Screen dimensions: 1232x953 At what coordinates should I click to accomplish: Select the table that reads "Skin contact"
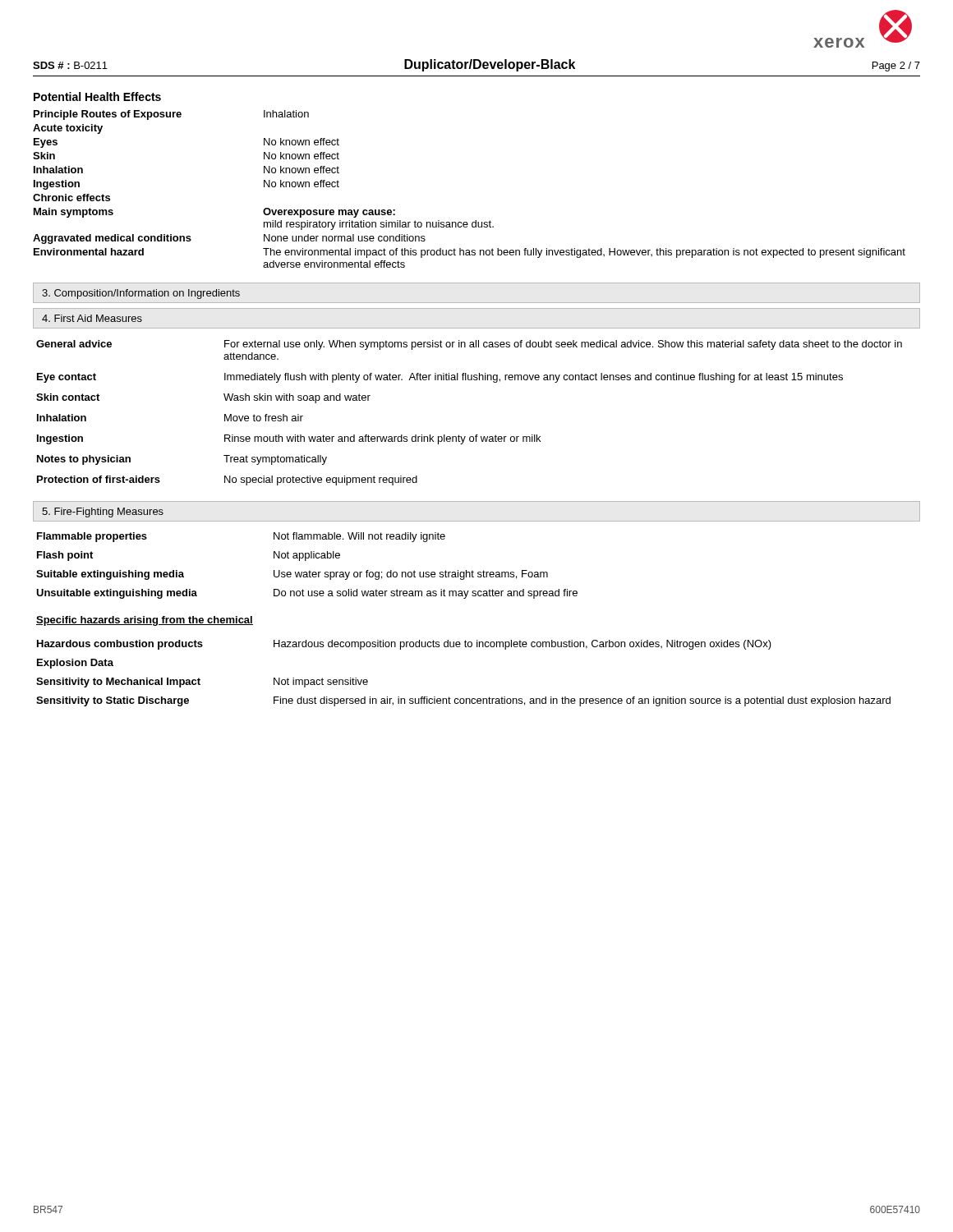[x=476, y=411]
